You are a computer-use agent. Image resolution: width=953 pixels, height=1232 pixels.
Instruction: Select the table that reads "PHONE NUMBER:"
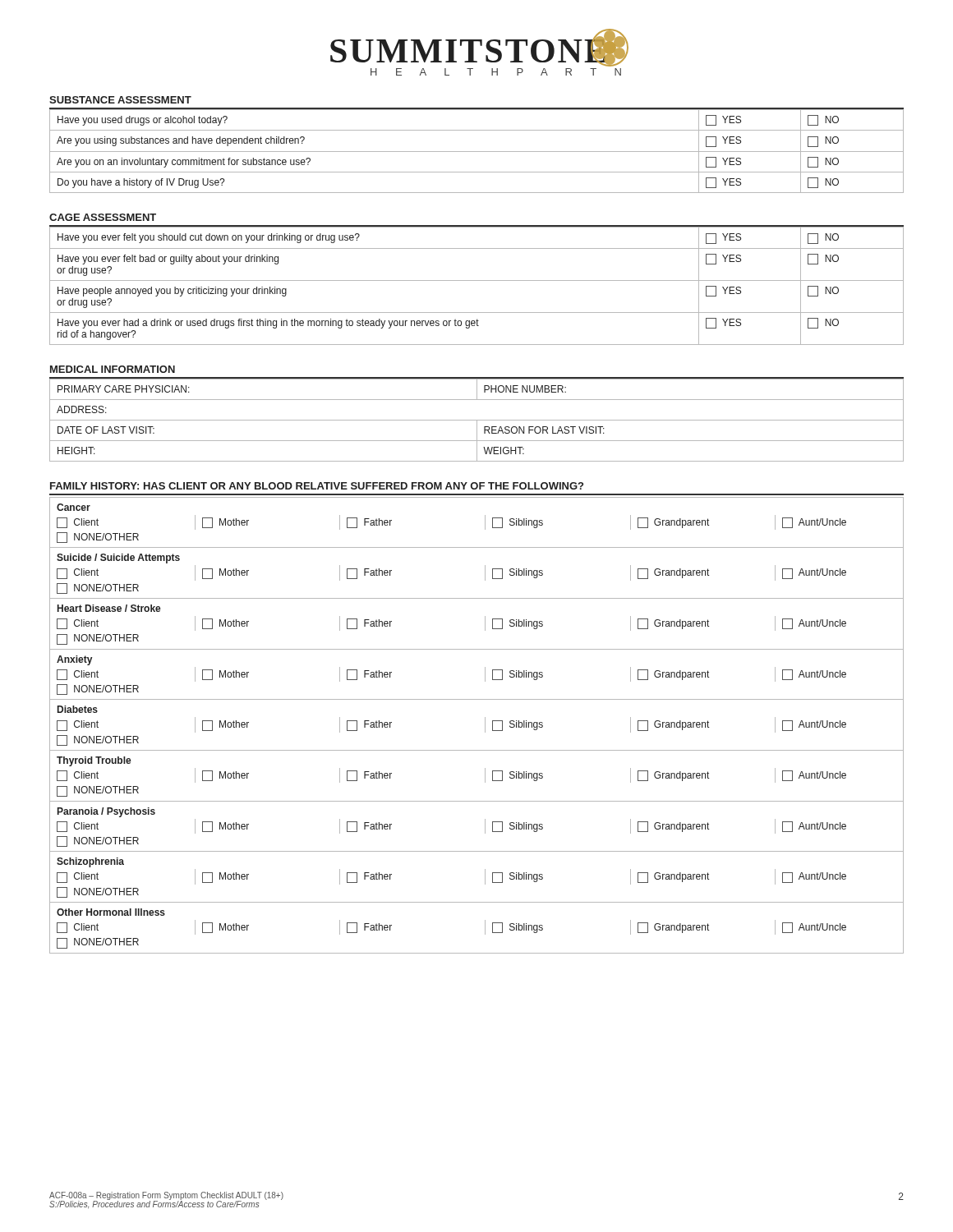point(476,420)
